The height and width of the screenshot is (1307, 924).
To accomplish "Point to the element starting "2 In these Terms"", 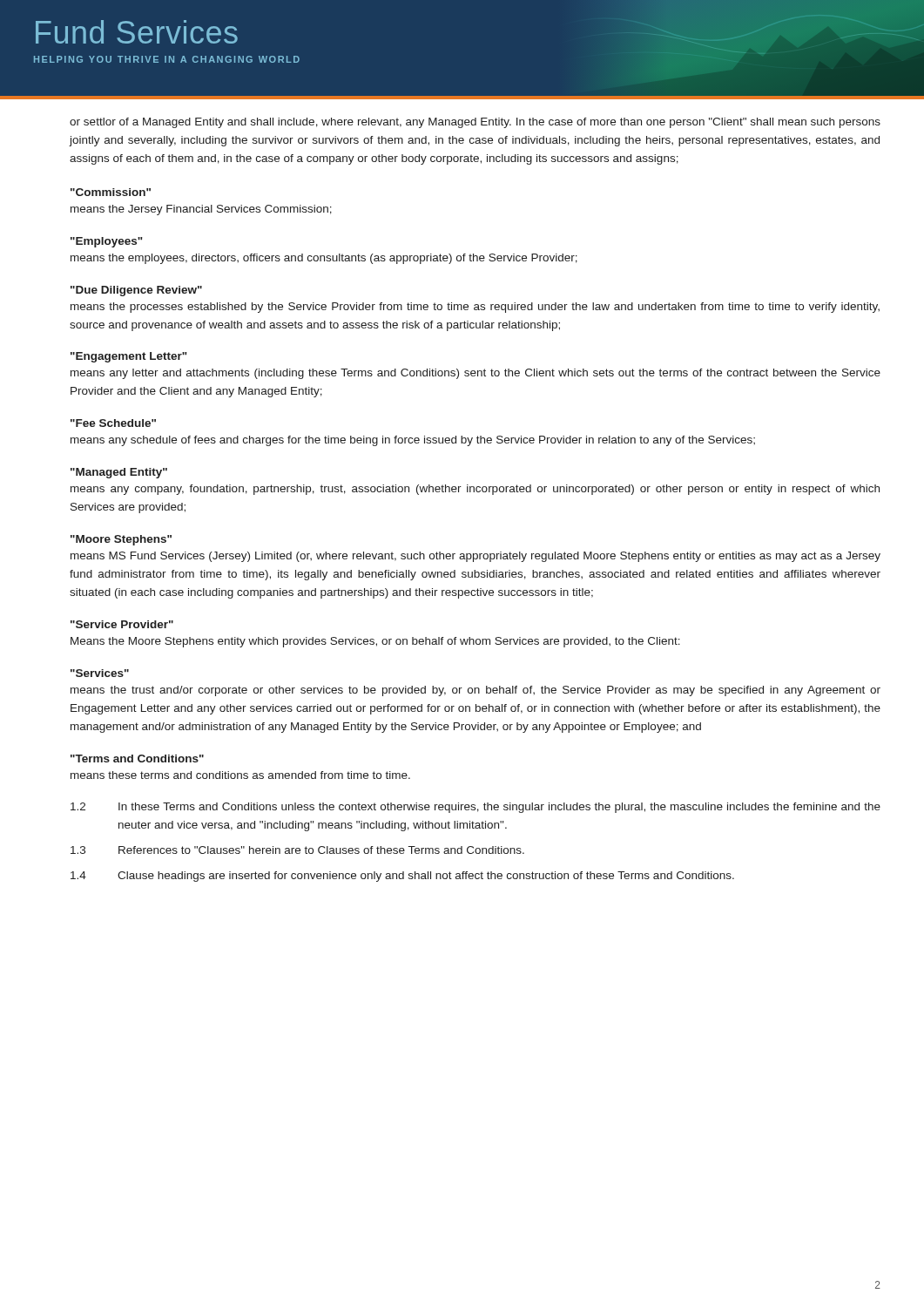I will 475,817.
